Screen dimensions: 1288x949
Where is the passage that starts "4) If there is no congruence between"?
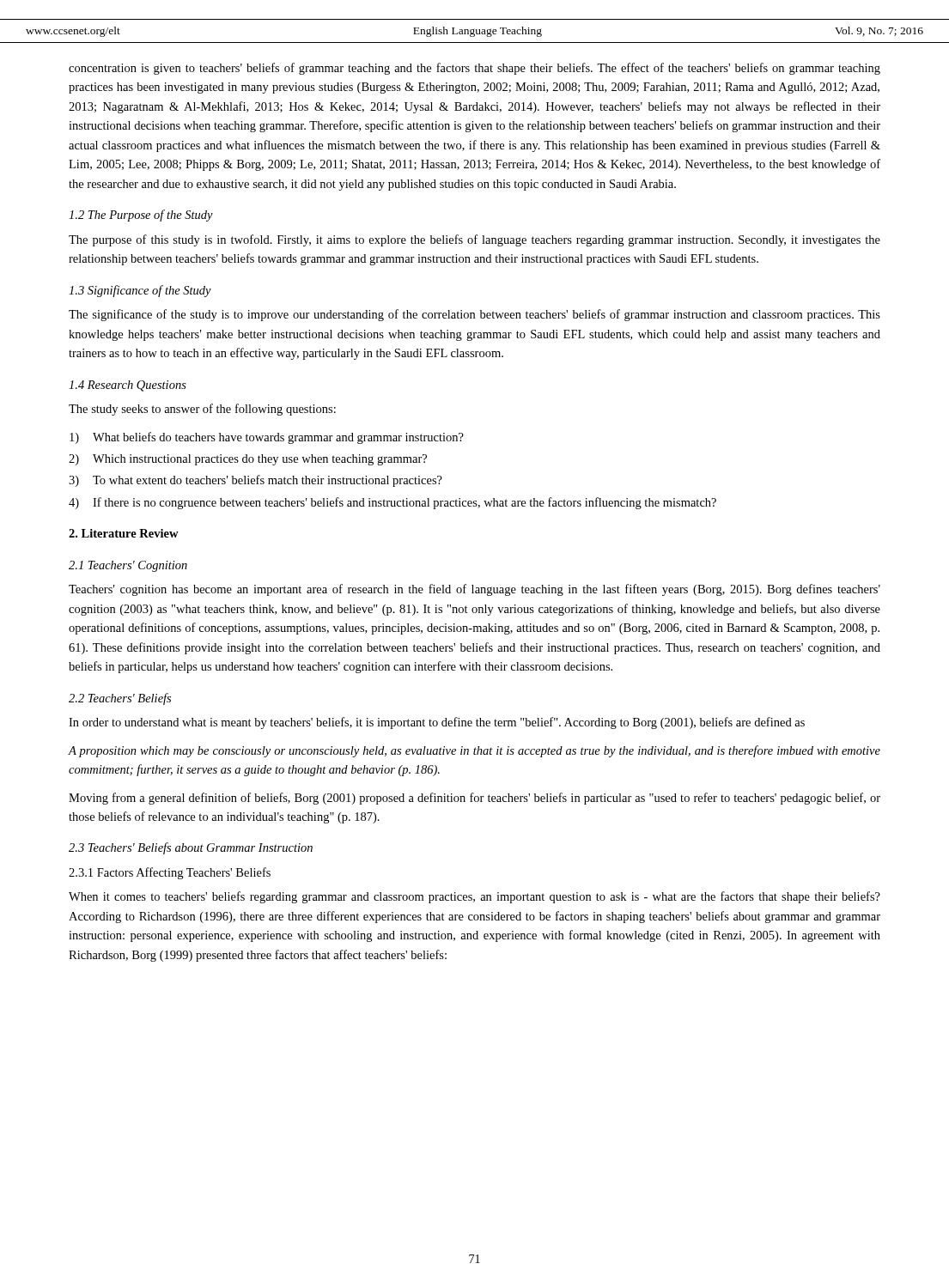click(474, 502)
